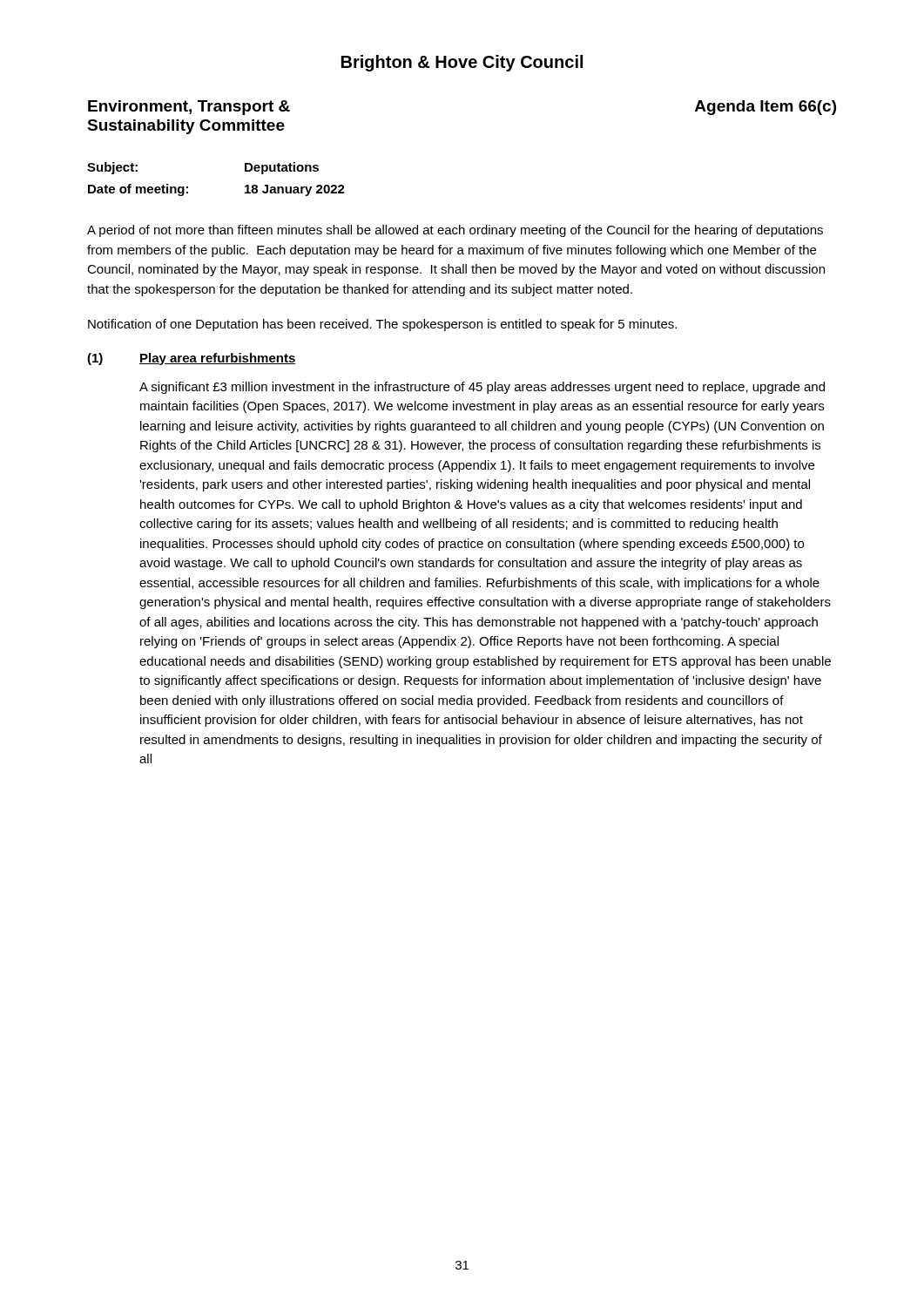Click the passage that begins "A significant £3"

click(x=485, y=572)
